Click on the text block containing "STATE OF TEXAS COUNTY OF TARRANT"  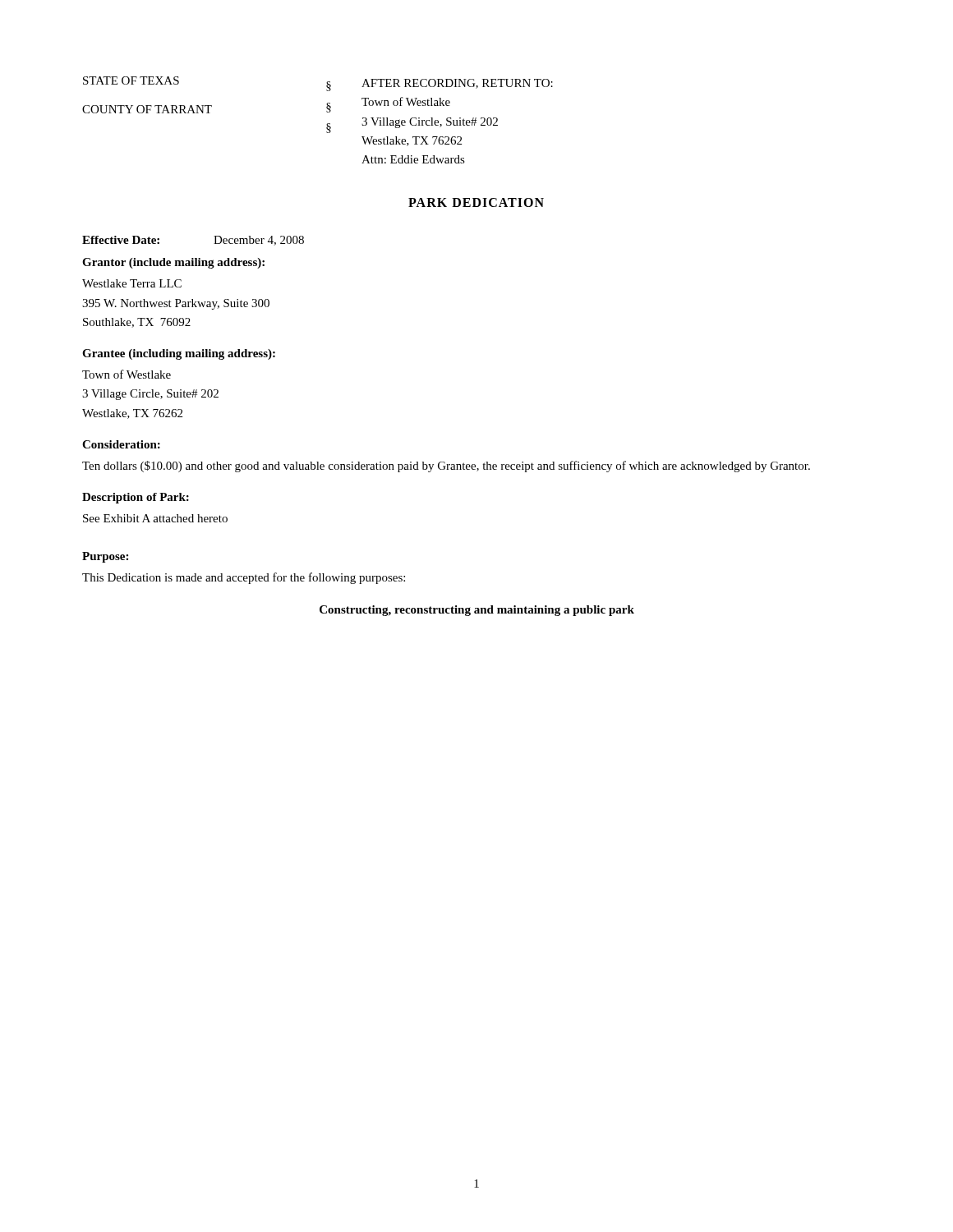318,122
